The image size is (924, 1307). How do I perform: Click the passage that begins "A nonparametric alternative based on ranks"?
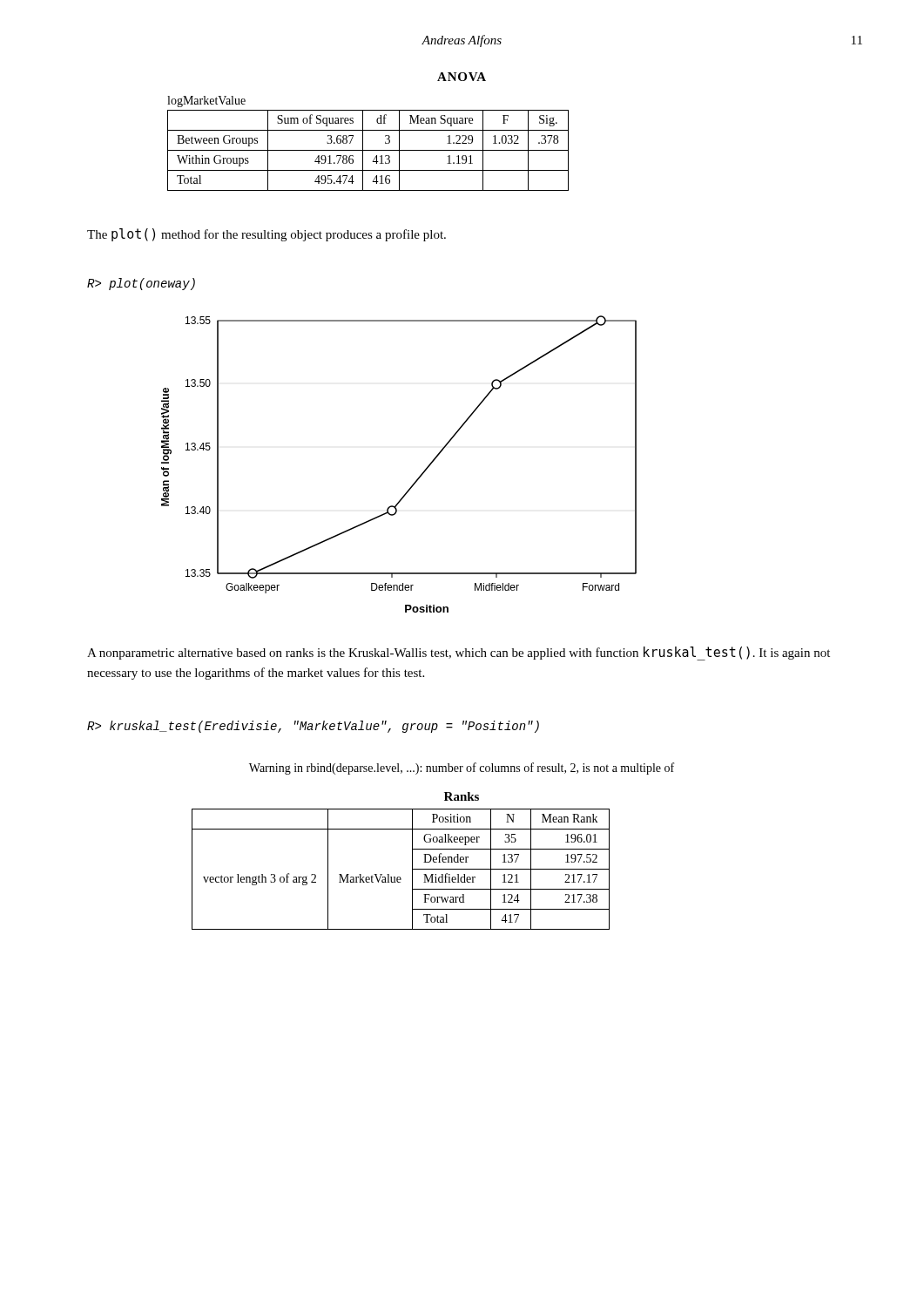tap(459, 662)
